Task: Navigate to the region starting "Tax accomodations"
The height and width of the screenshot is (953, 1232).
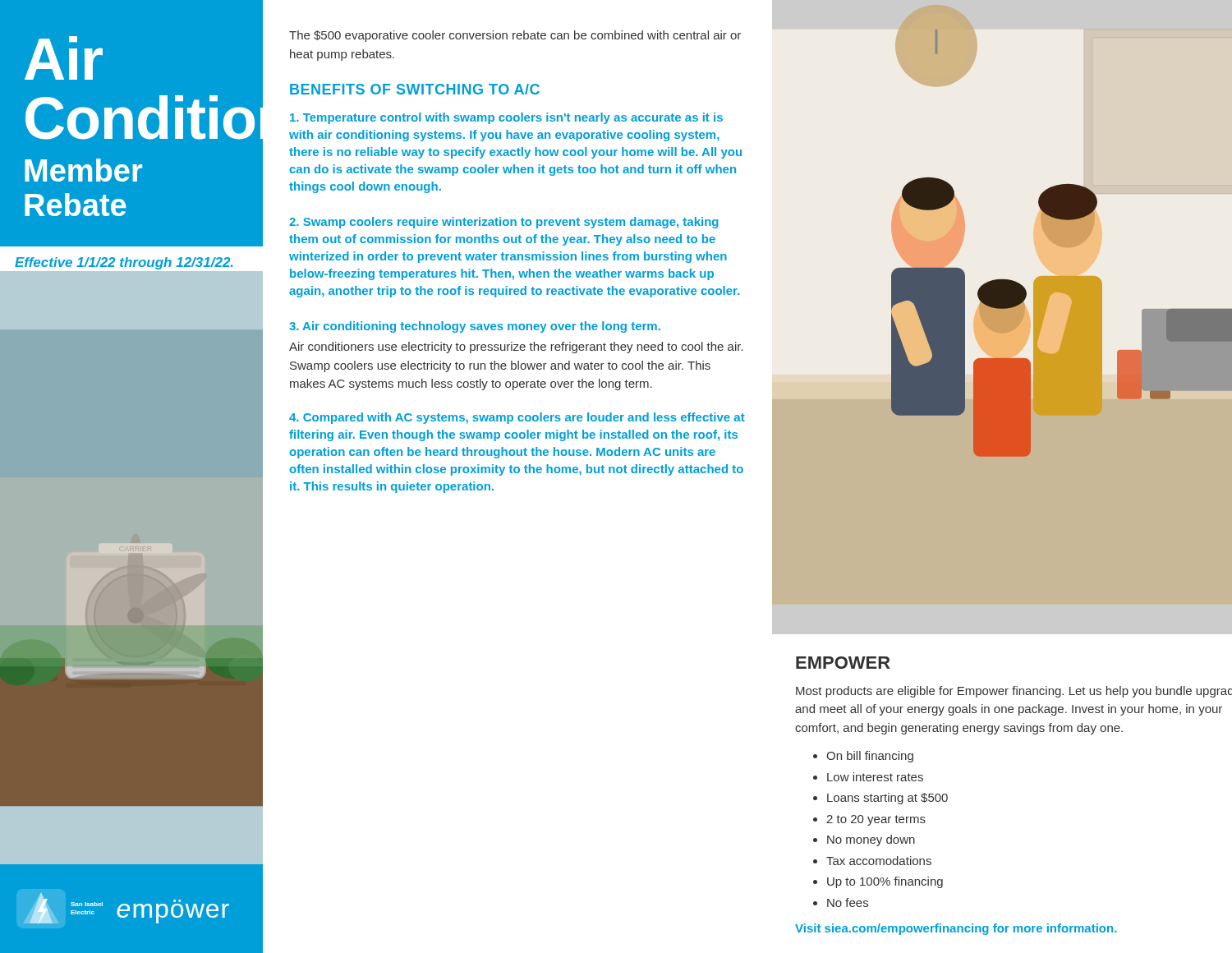Action: (879, 860)
